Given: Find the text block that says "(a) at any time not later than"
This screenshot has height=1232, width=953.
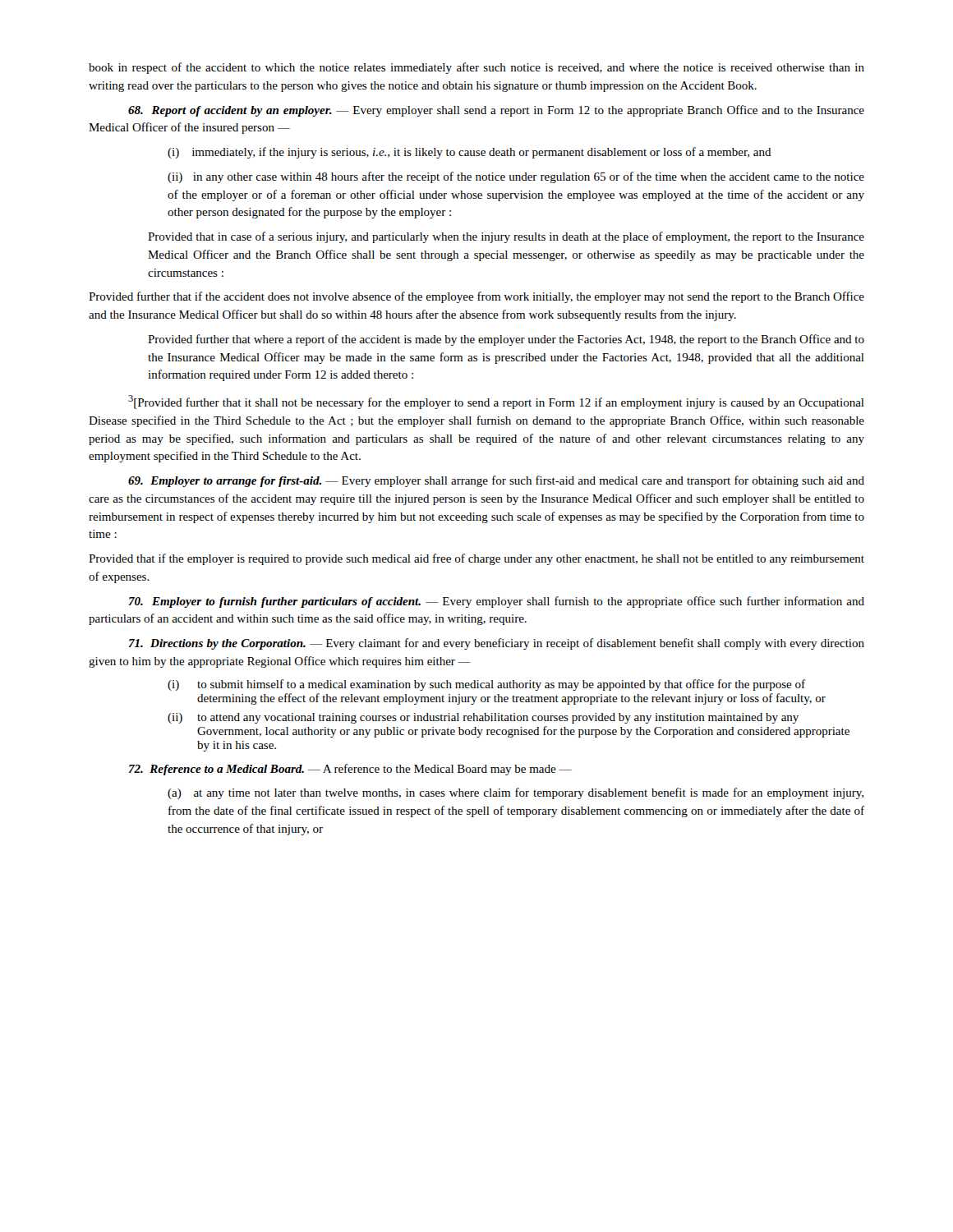Looking at the screenshot, I should (516, 811).
